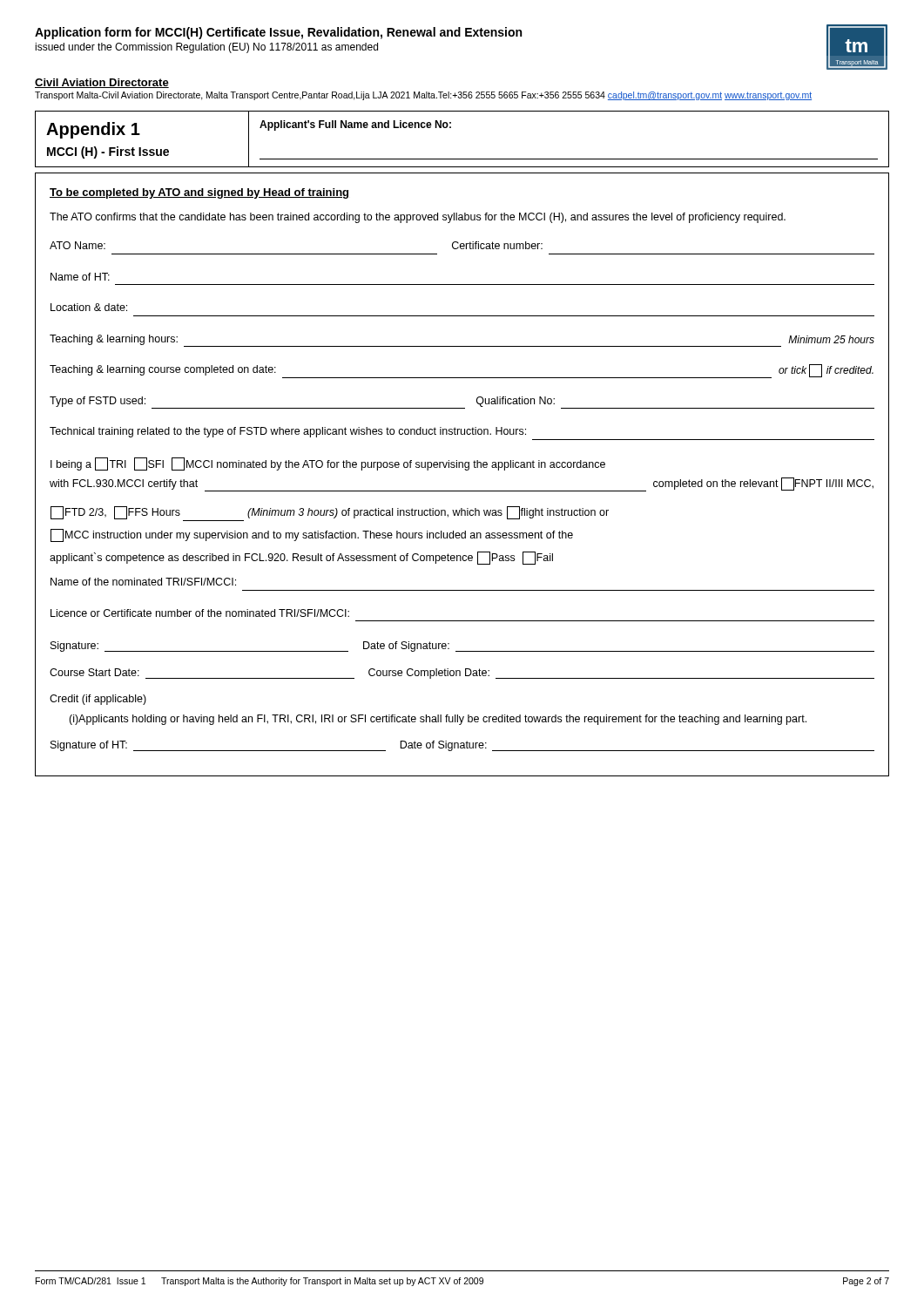Point to the section header beginning "MCCI (H) -"
Viewport: 924px width, 1307px height.
point(108,151)
